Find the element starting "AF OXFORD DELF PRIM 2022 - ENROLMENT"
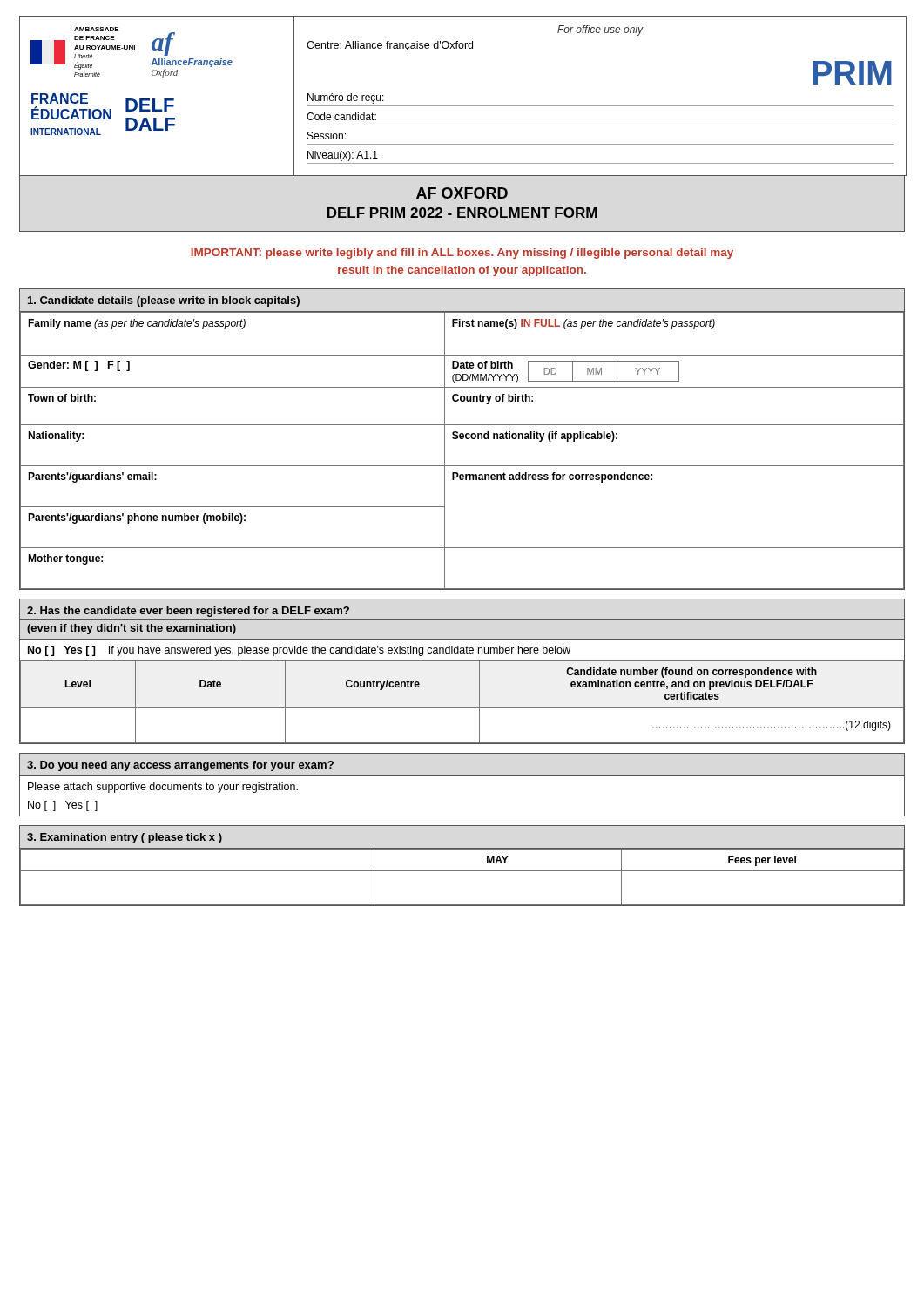The width and height of the screenshot is (924, 1307). (x=462, y=203)
